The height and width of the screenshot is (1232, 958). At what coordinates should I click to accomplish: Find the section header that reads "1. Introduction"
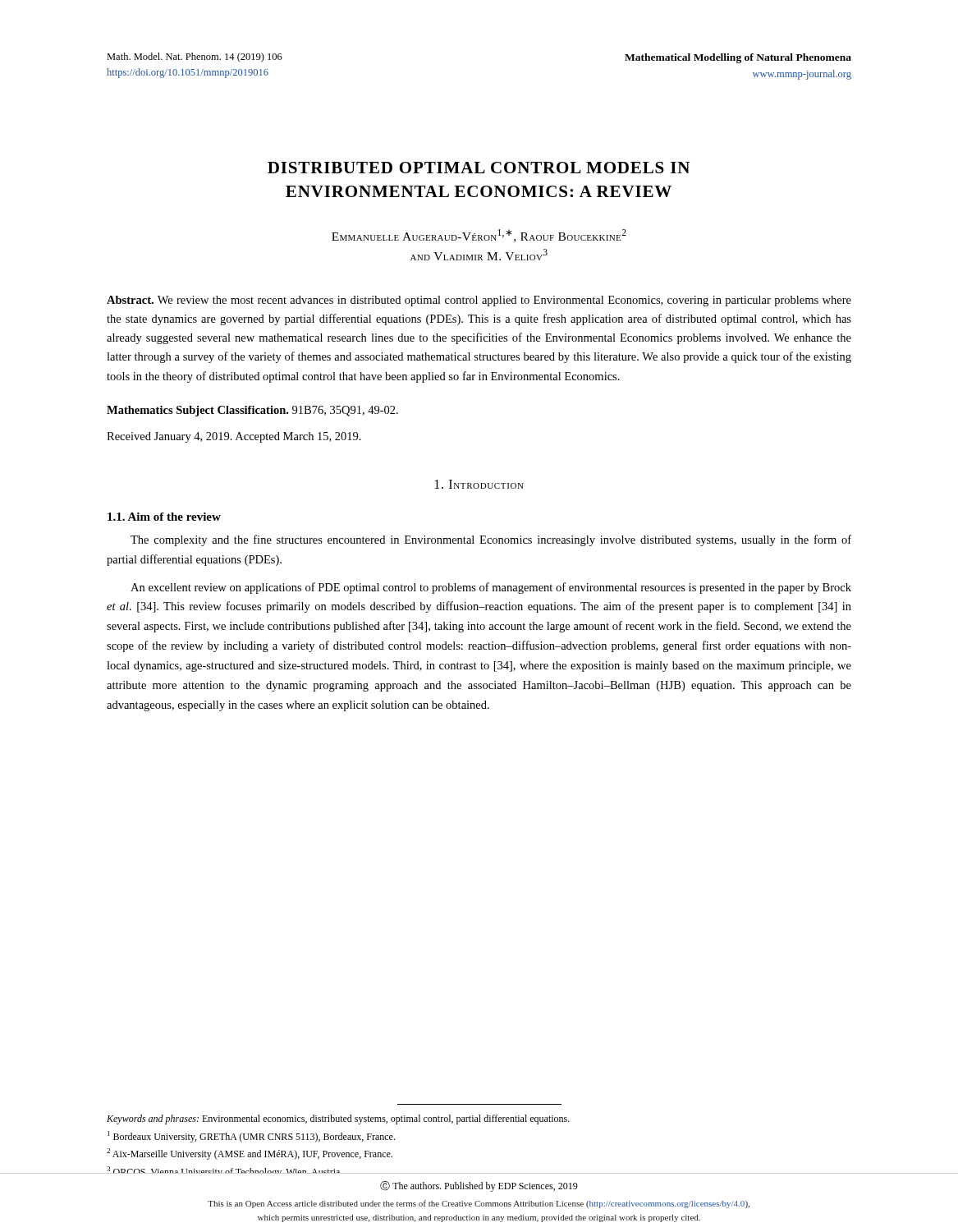[479, 484]
